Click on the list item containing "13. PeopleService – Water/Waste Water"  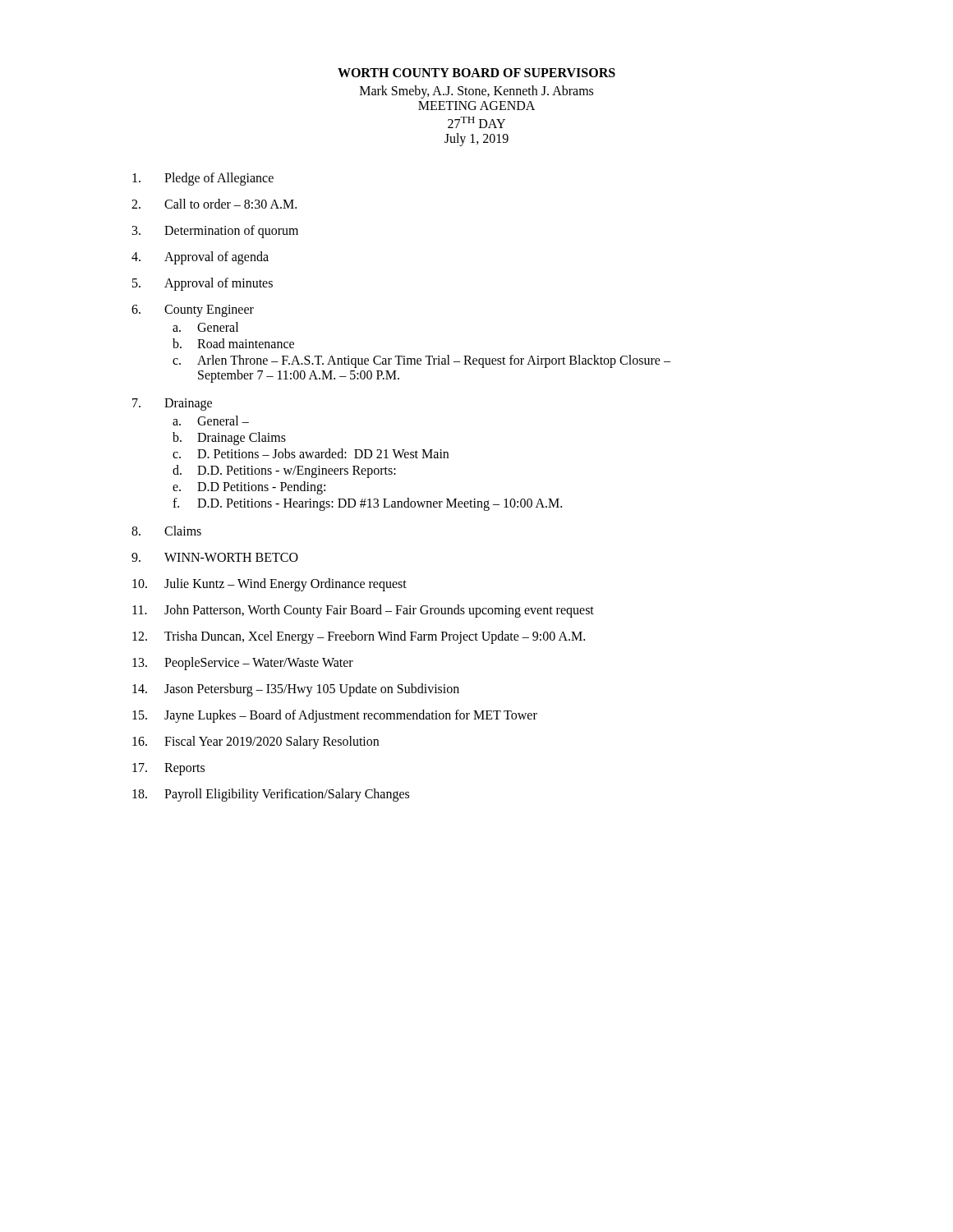coord(243,664)
